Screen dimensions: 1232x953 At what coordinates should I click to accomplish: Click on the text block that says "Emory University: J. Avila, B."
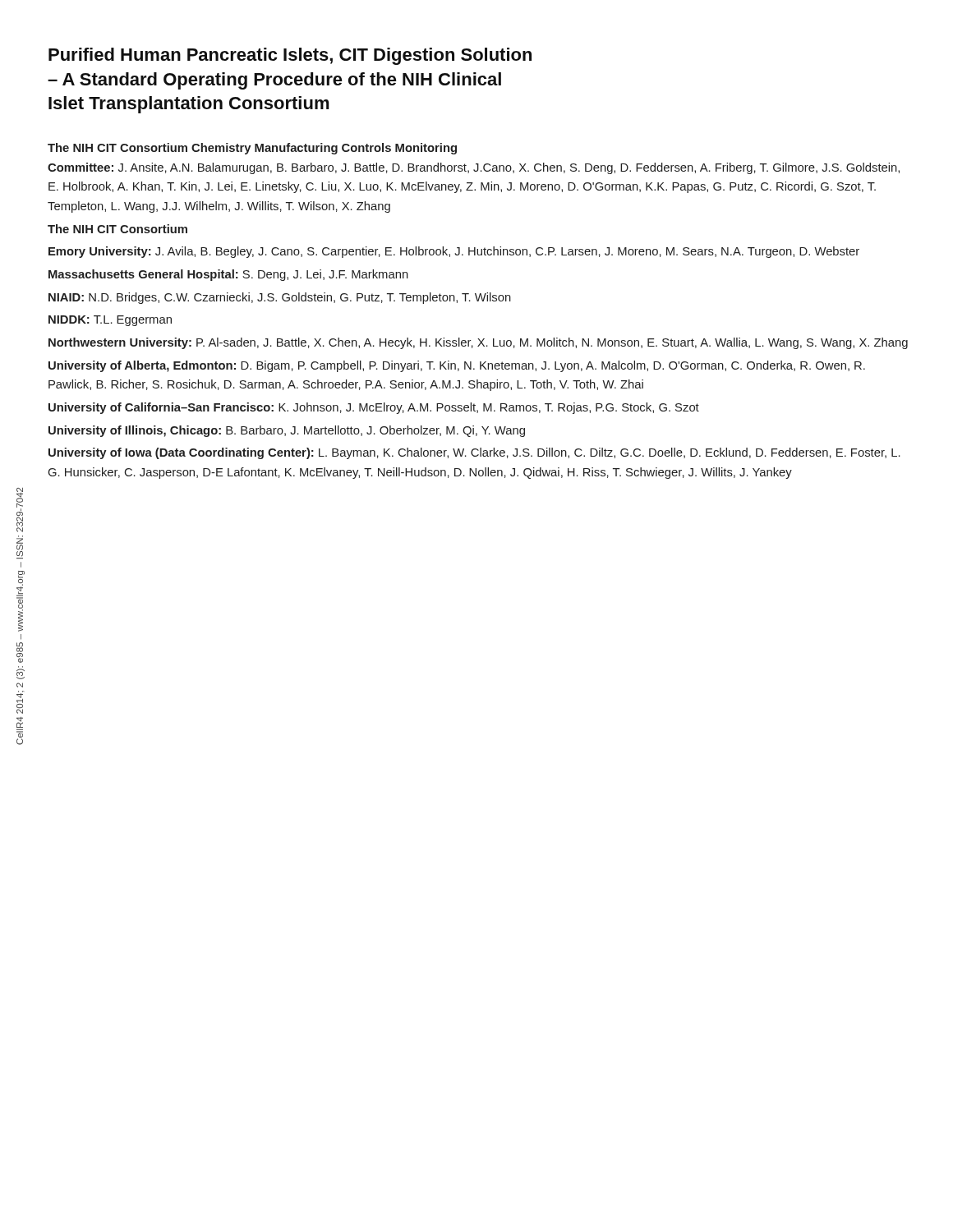coord(454,252)
